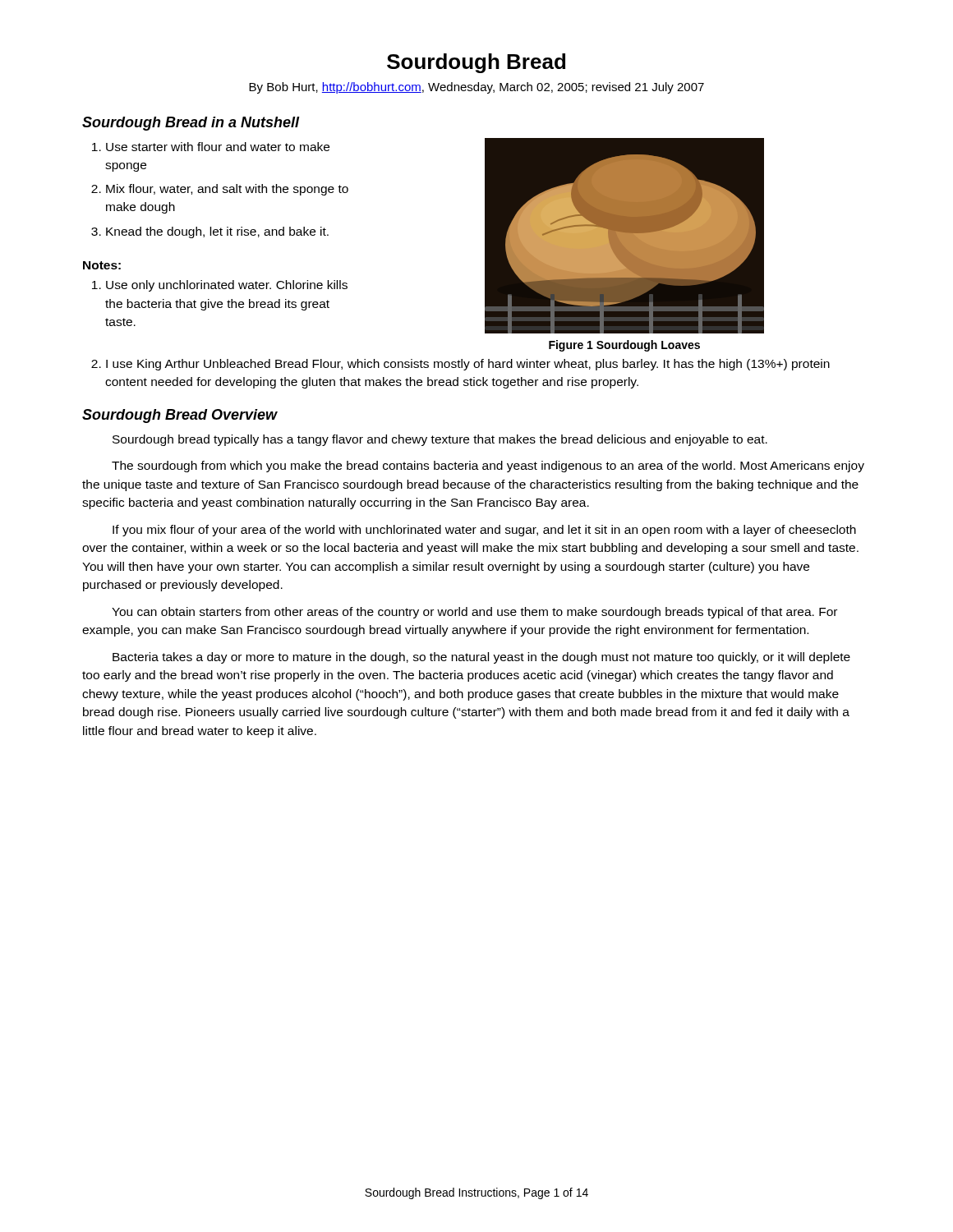Point to "Figure 1 Sourdough Loaves"
Viewport: 953px width, 1232px height.
[624, 345]
